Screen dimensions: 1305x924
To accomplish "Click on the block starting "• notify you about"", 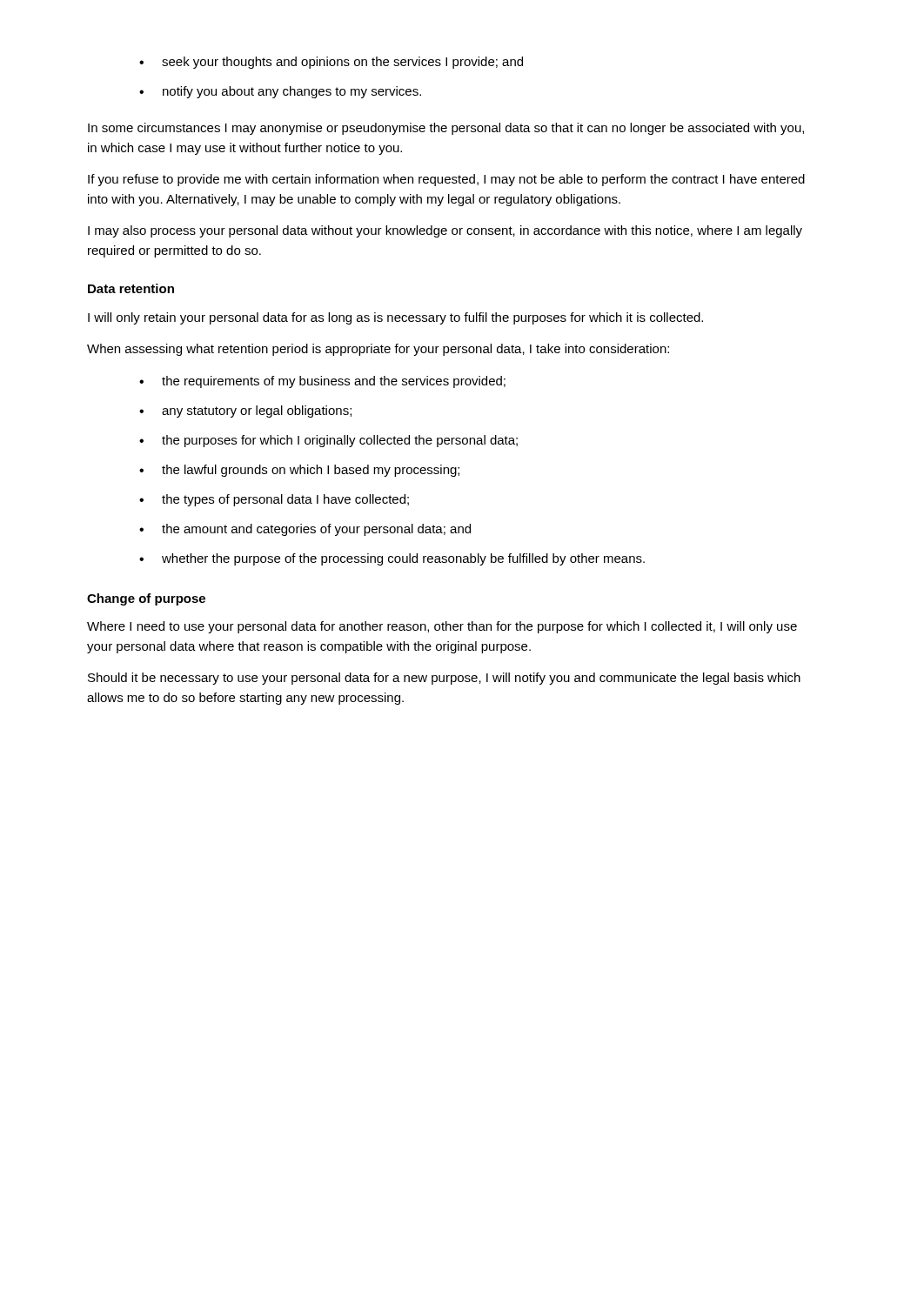I will [280, 92].
